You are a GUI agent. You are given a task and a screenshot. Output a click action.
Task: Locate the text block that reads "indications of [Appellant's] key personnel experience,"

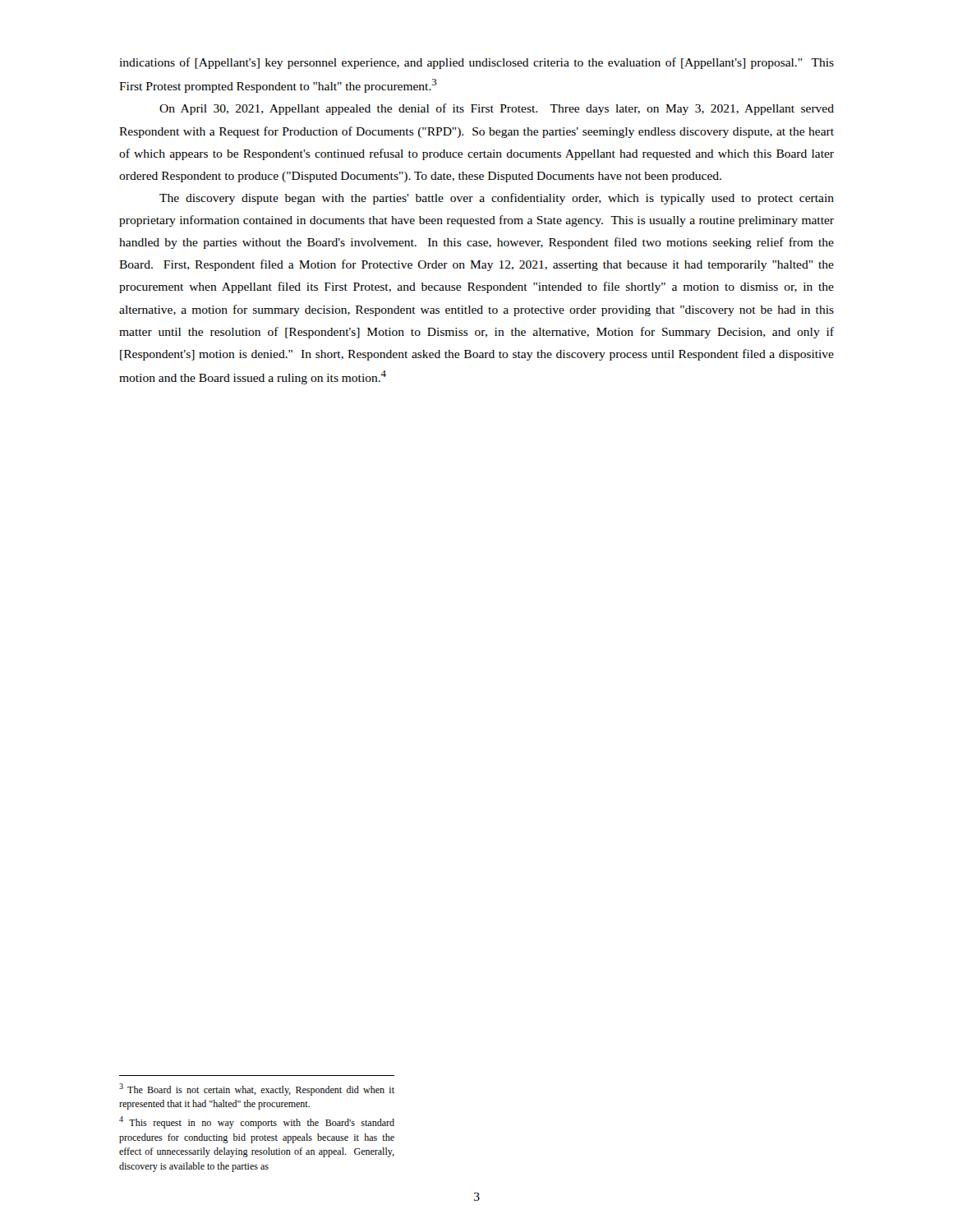click(476, 74)
